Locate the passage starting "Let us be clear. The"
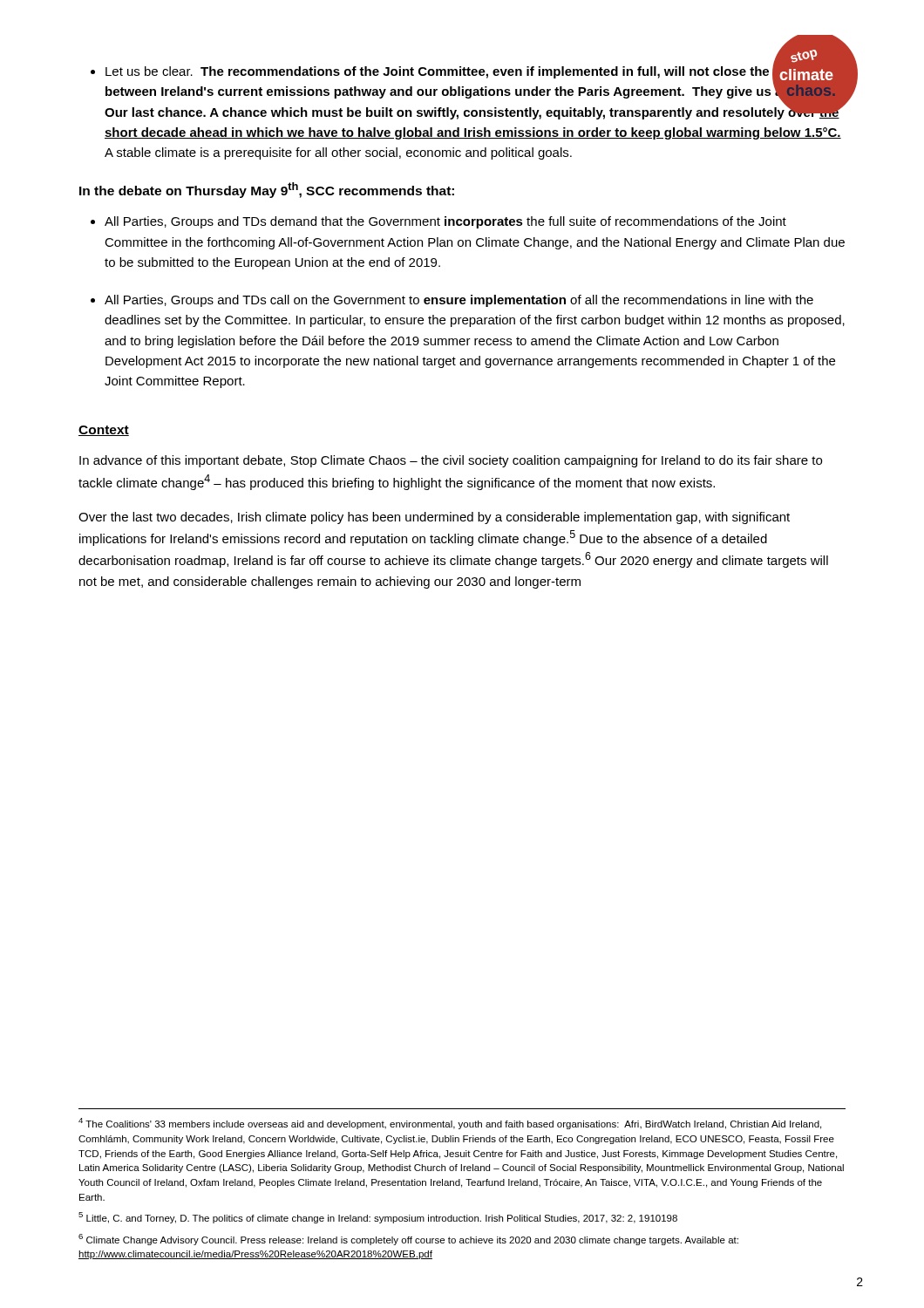924x1308 pixels. pyautogui.click(x=462, y=112)
